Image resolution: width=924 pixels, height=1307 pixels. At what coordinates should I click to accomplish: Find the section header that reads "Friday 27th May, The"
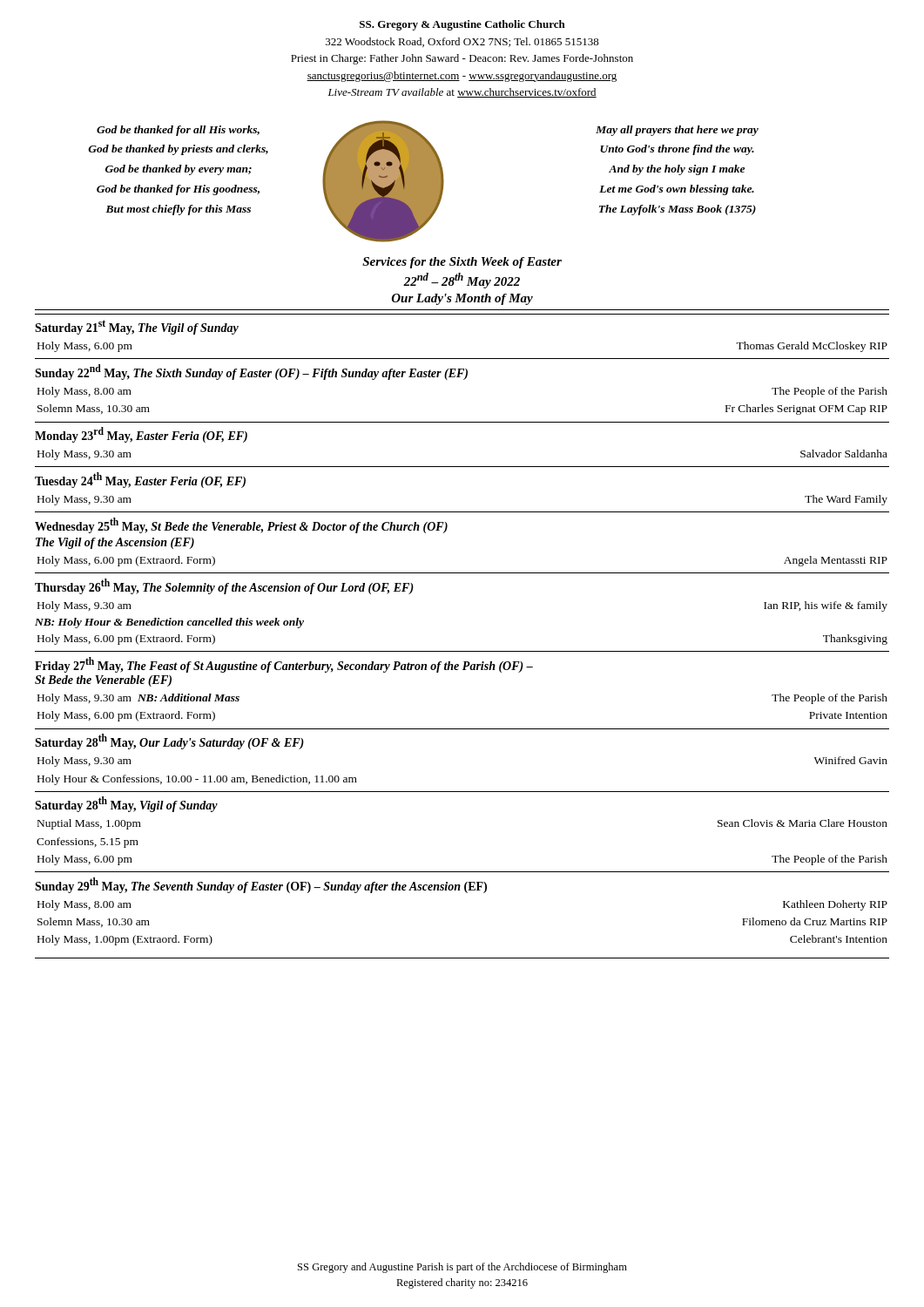pyautogui.click(x=284, y=665)
